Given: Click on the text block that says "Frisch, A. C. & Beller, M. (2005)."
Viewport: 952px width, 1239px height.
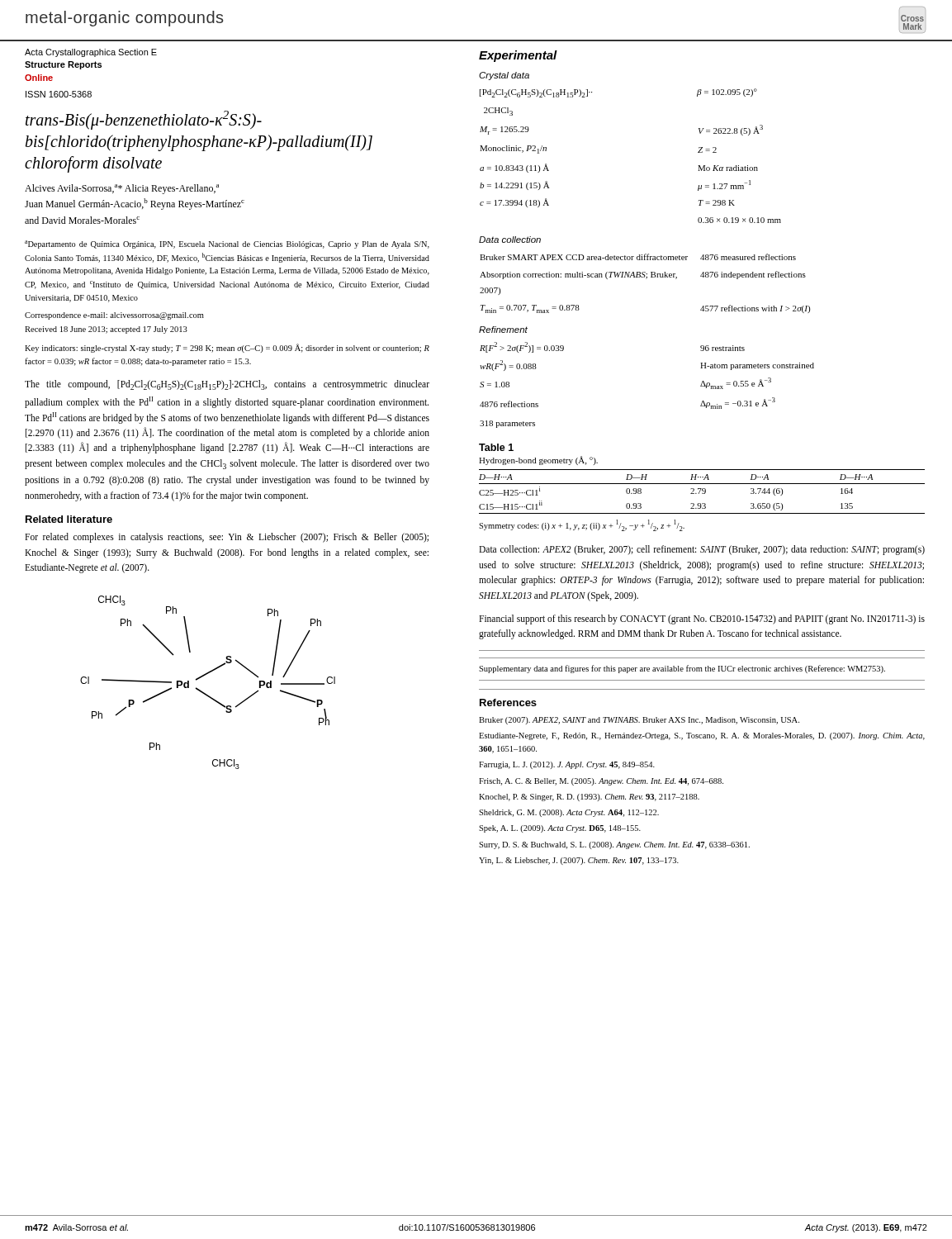Looking at the screenshot, I should coord(601,781).
